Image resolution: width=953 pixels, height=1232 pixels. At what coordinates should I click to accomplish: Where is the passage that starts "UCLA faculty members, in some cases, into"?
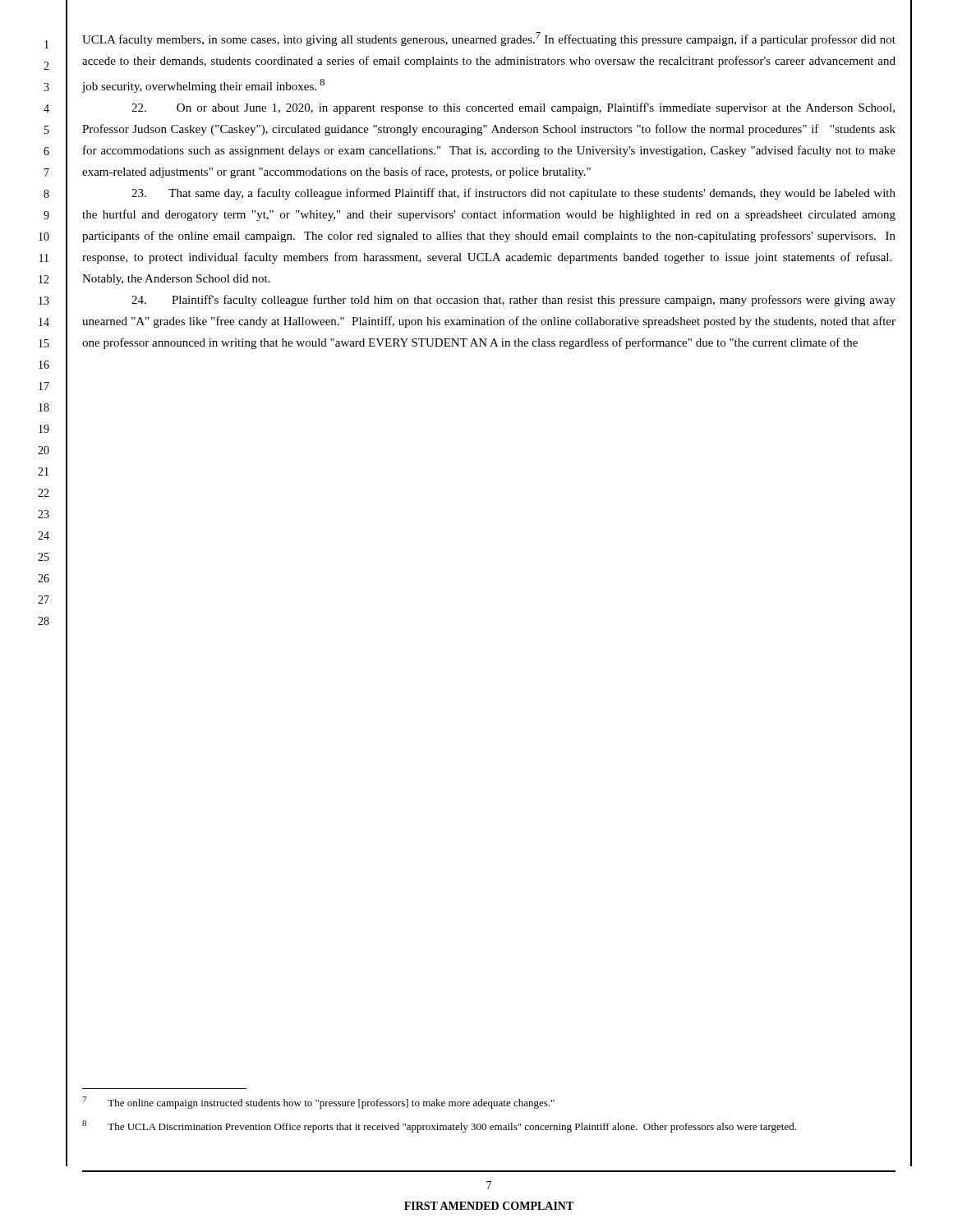click(x=489, y=61)
